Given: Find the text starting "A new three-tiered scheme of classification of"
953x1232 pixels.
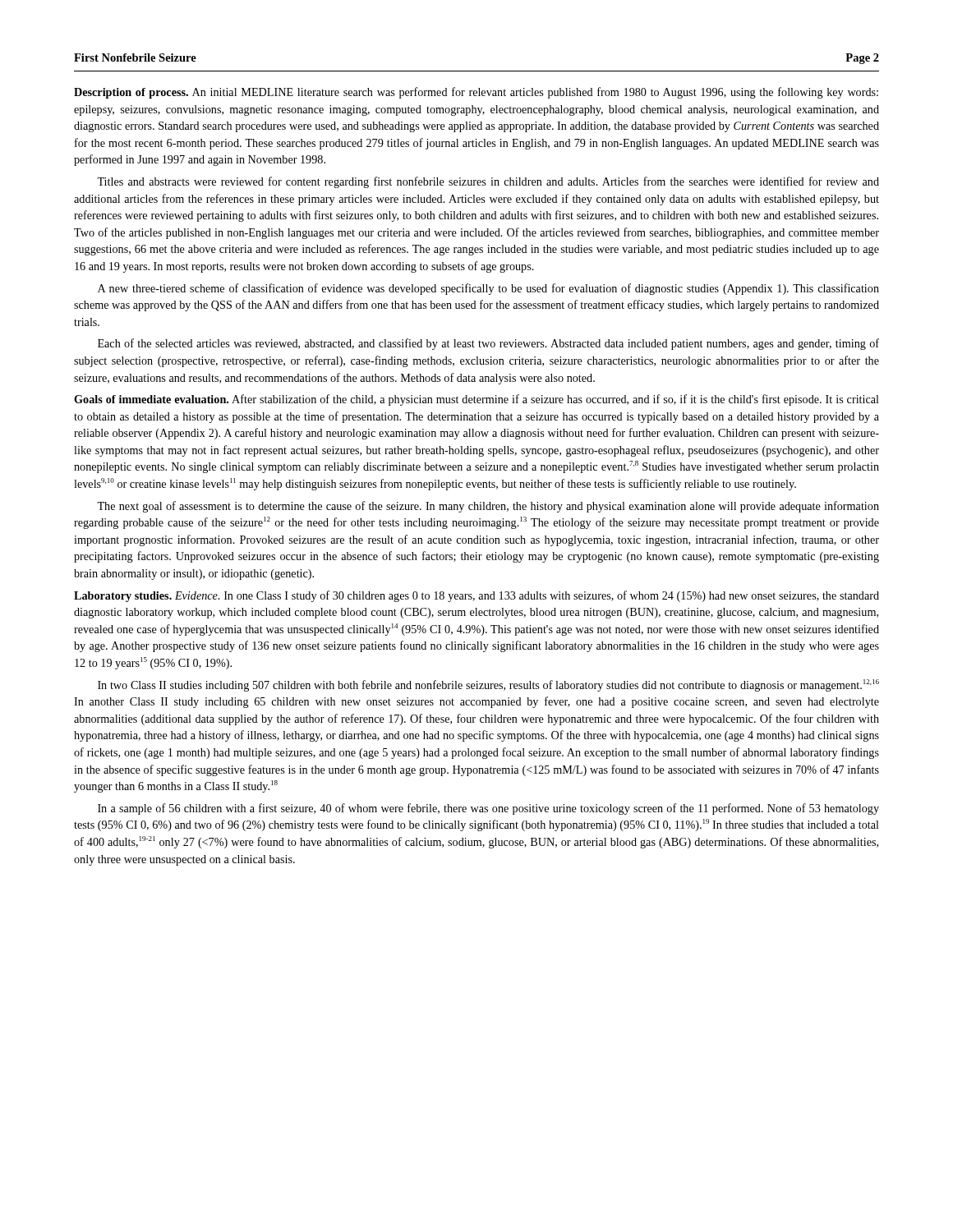Looking at the screenshot, I should click(476, 305).
